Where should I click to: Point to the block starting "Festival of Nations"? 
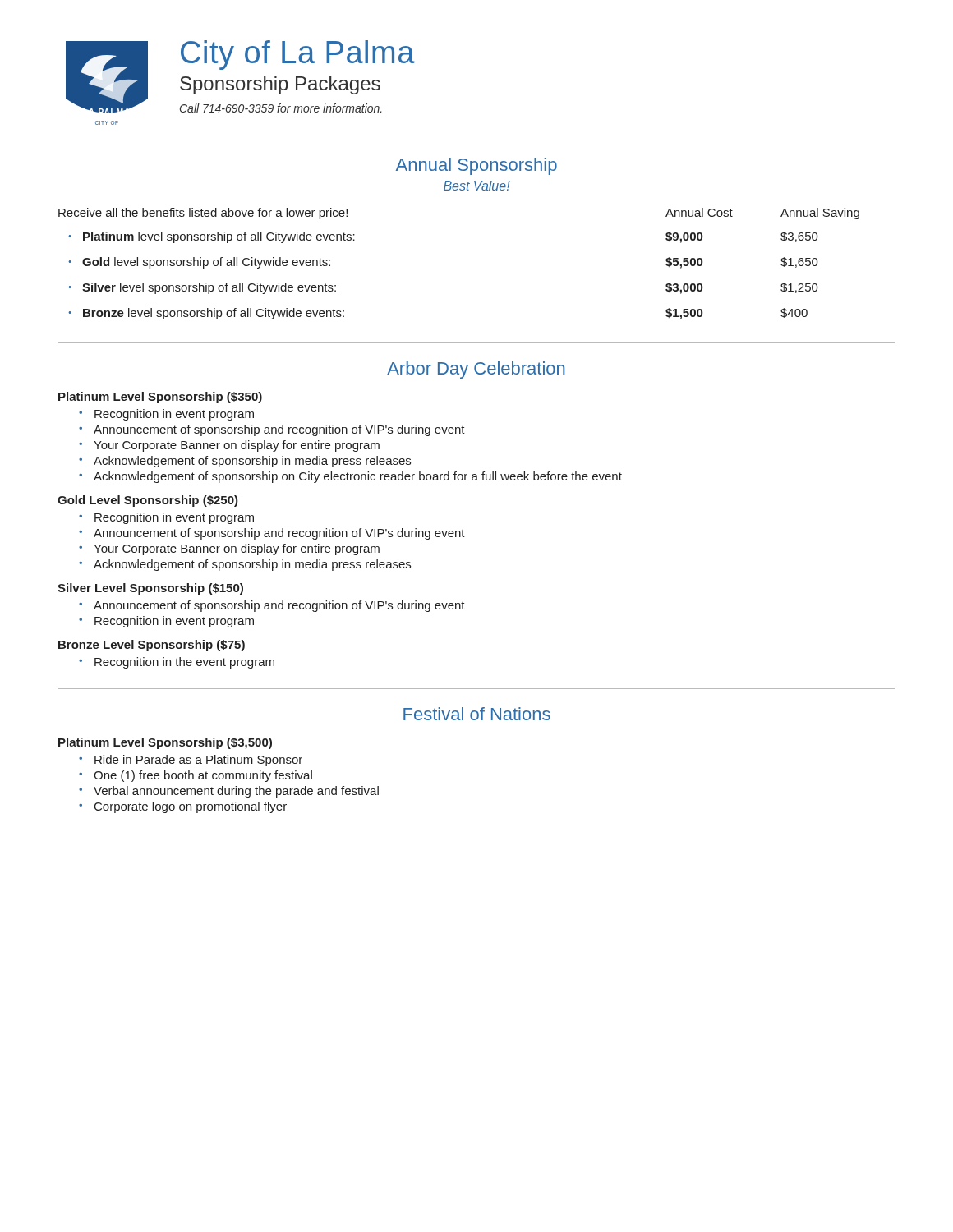[476, 715]
